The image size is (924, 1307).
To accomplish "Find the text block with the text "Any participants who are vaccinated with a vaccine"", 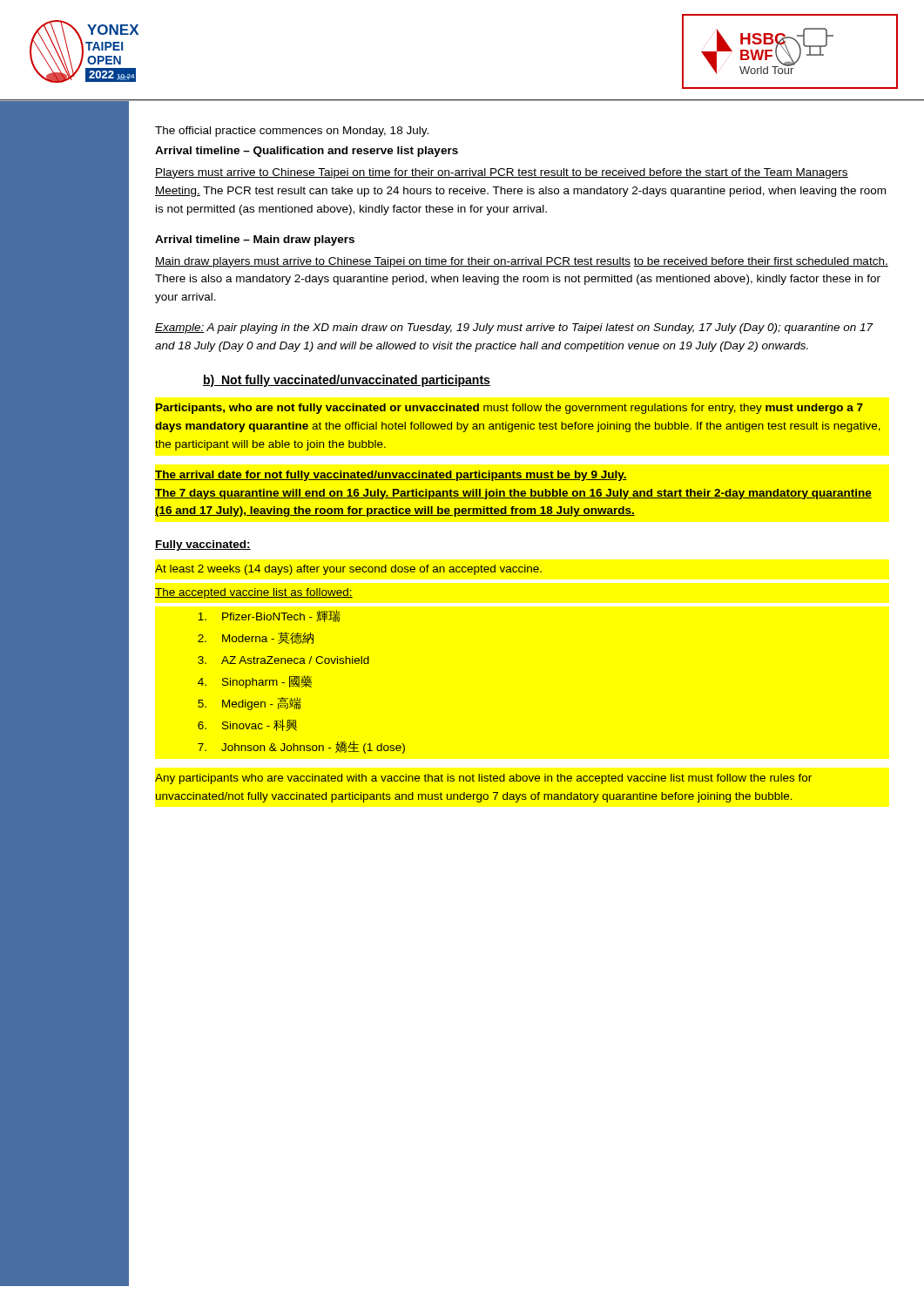I will pyautogui.click(x=483, y=786).
